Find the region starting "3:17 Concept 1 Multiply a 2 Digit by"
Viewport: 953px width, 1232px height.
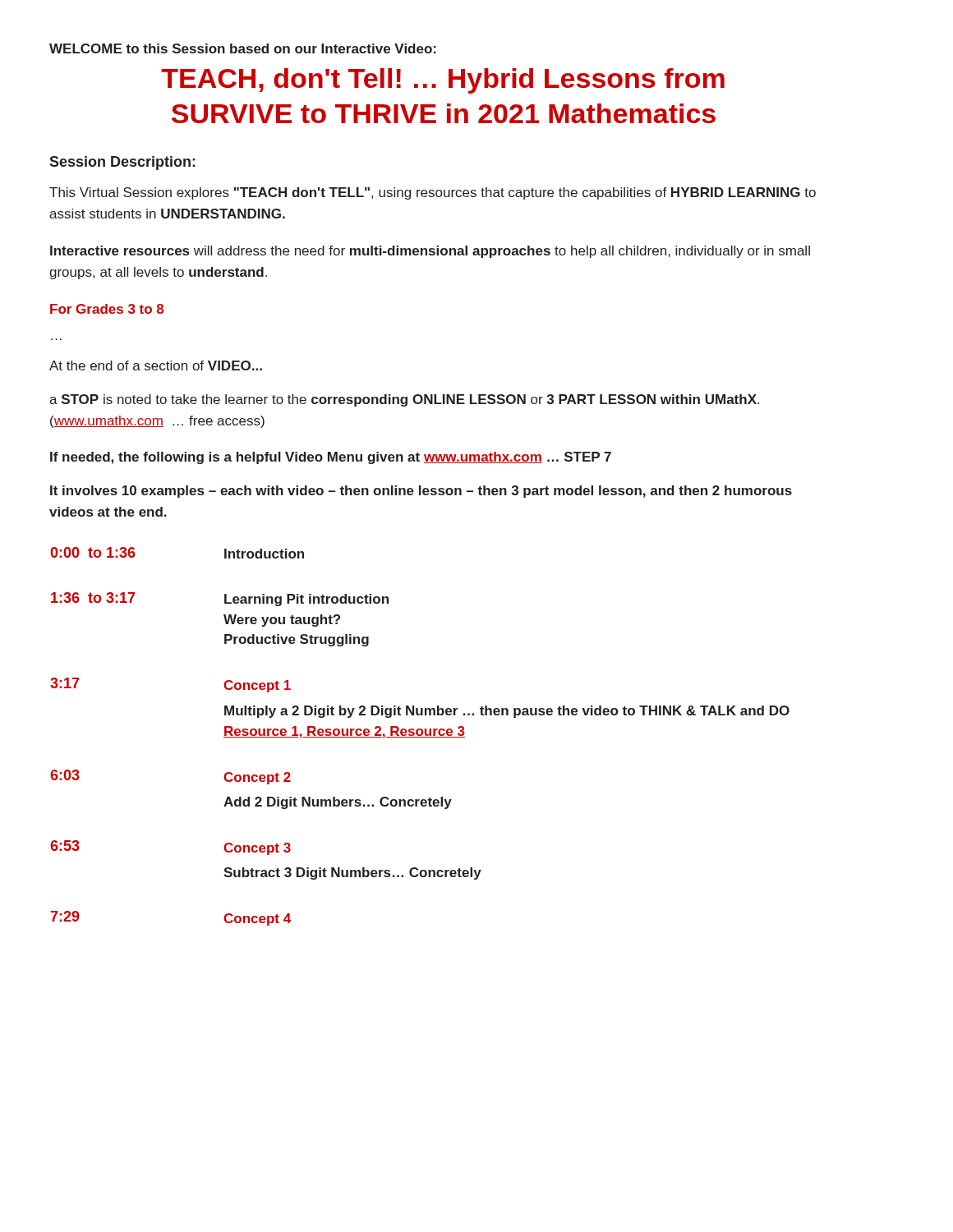pos(444,718)
